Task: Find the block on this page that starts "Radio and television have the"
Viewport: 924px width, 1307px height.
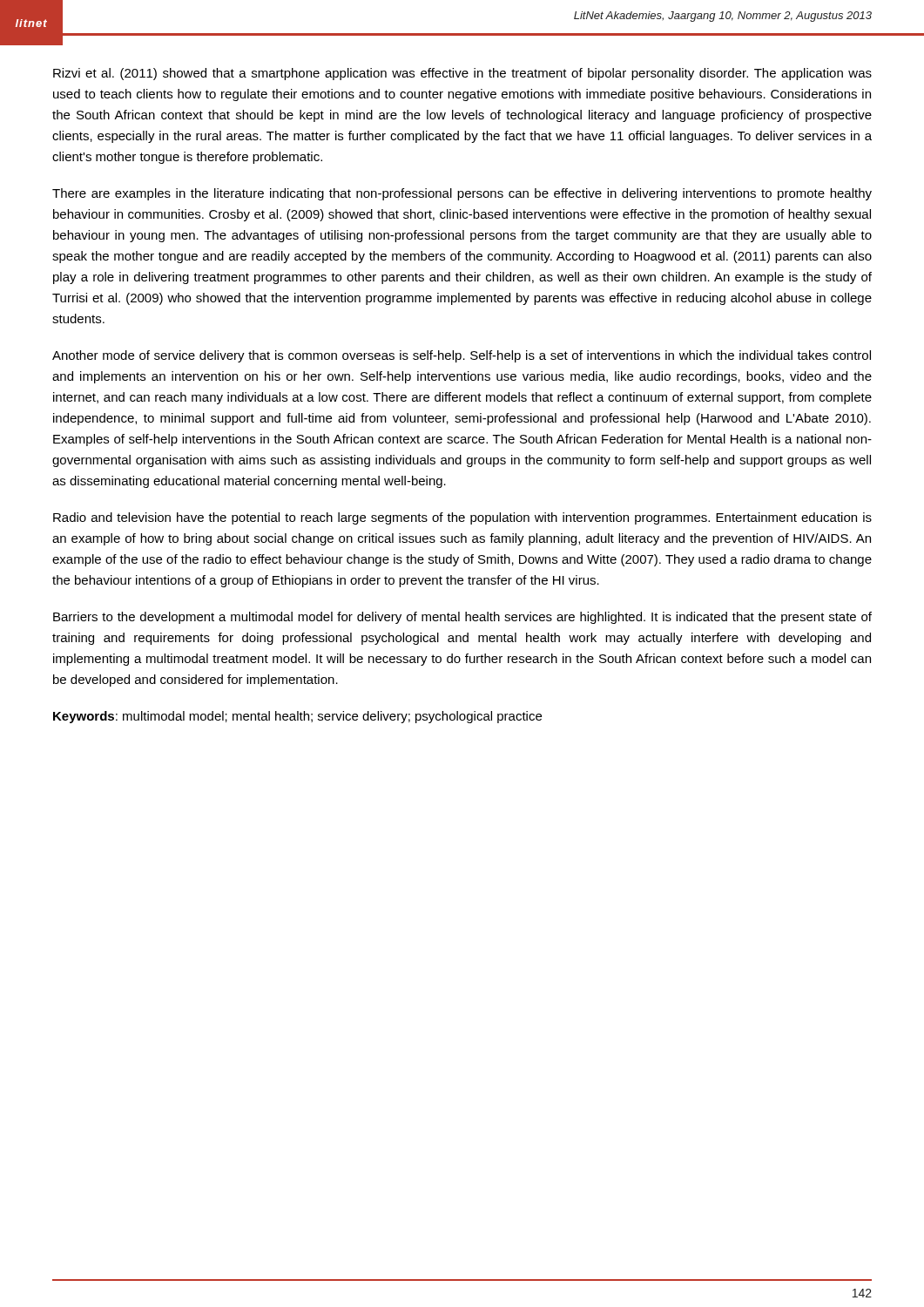Action: coord(462,548)
